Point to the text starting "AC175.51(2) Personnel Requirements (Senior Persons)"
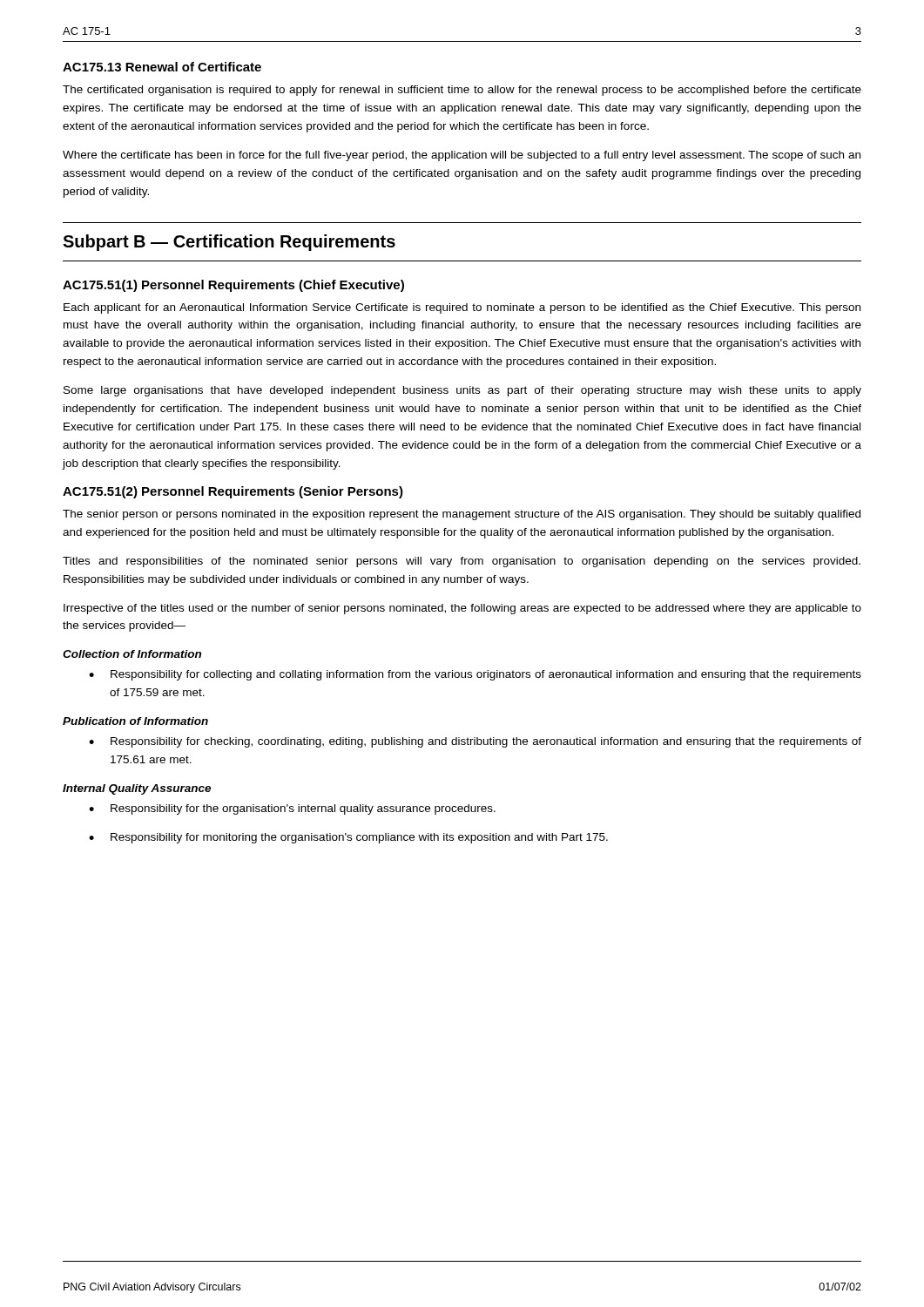 point(233,491)
